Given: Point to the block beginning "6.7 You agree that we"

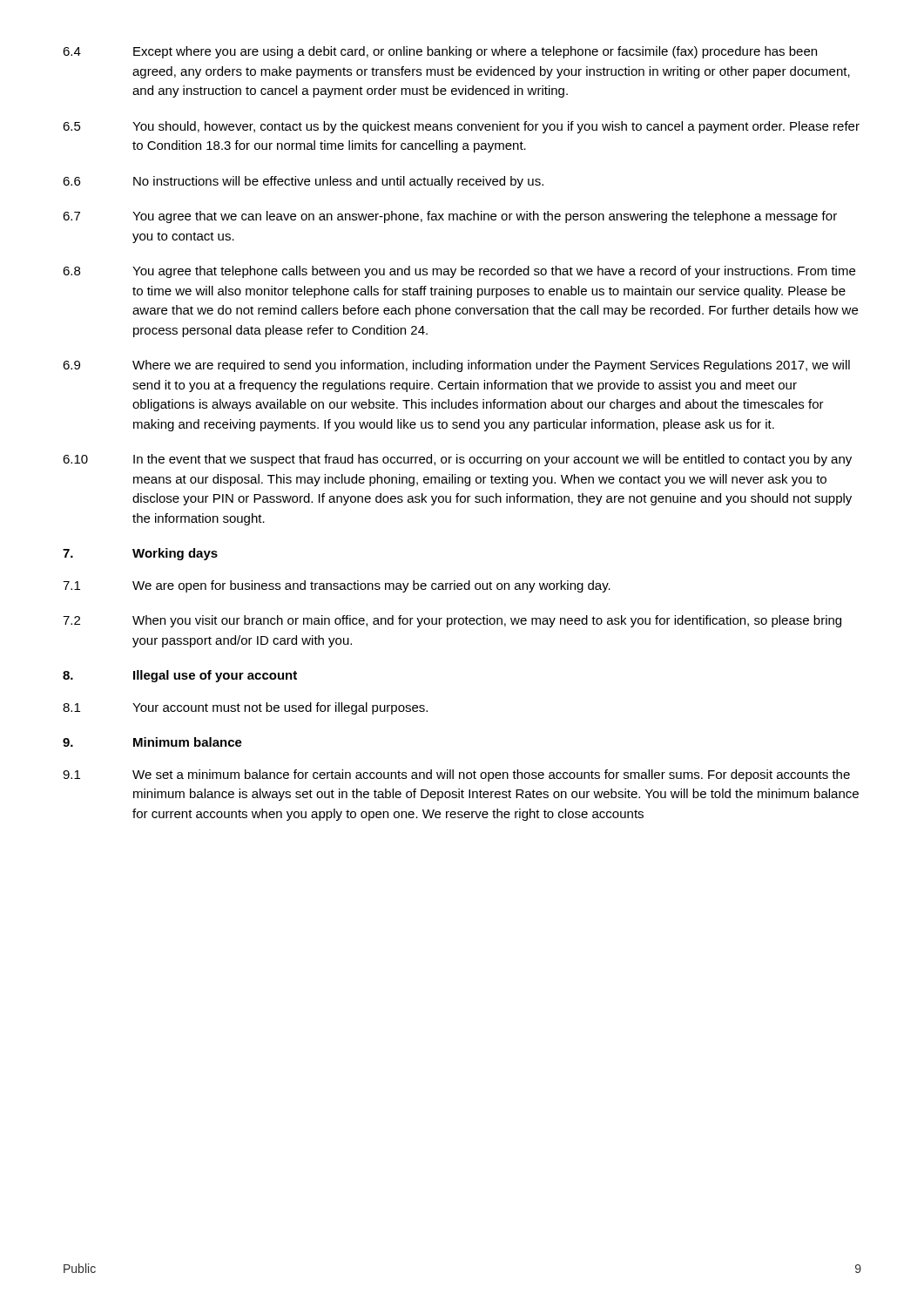Looking at the screenshot, I should coord(462,226).
